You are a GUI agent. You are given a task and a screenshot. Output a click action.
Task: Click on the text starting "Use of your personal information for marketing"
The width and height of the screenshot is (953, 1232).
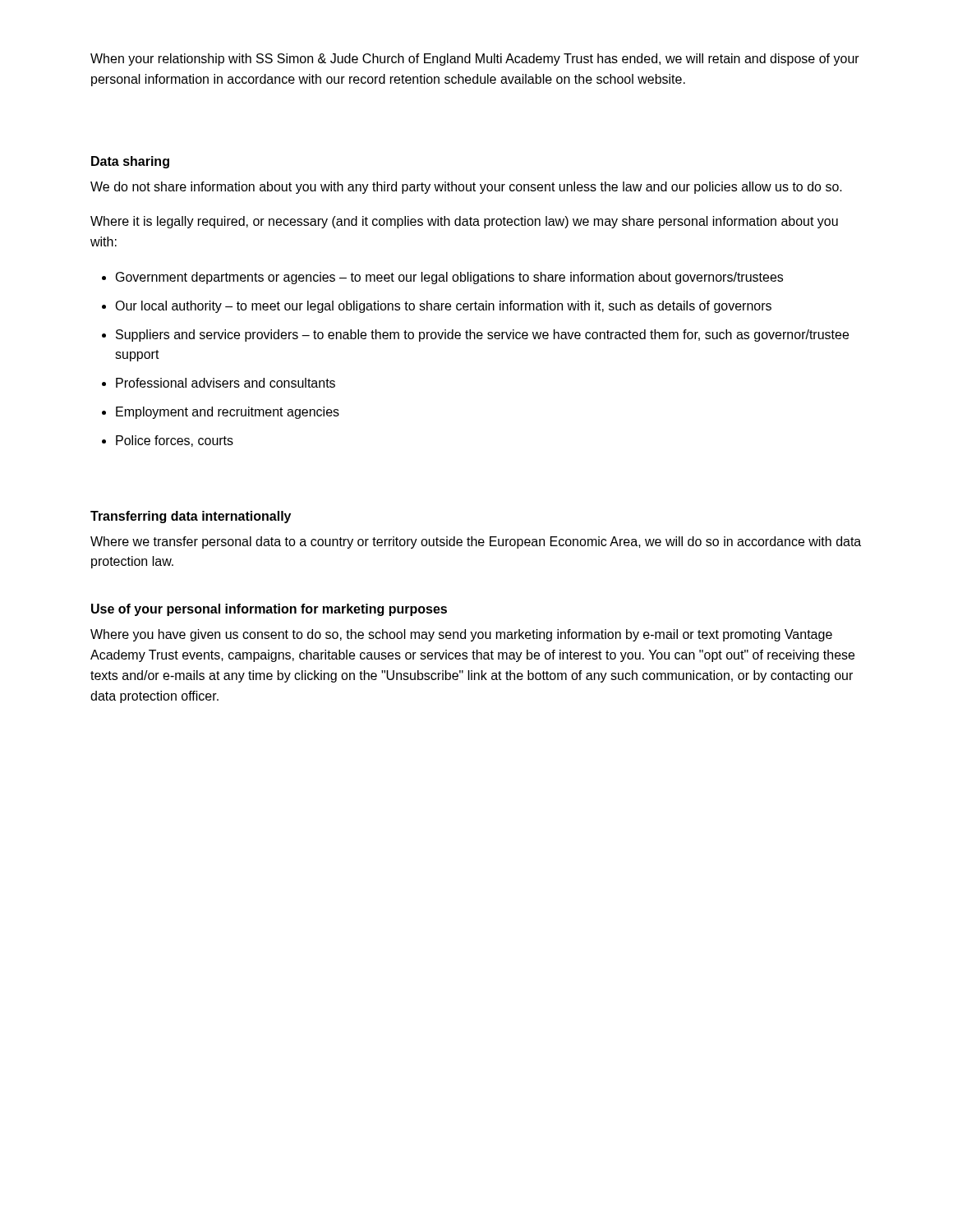coord(269,609)
